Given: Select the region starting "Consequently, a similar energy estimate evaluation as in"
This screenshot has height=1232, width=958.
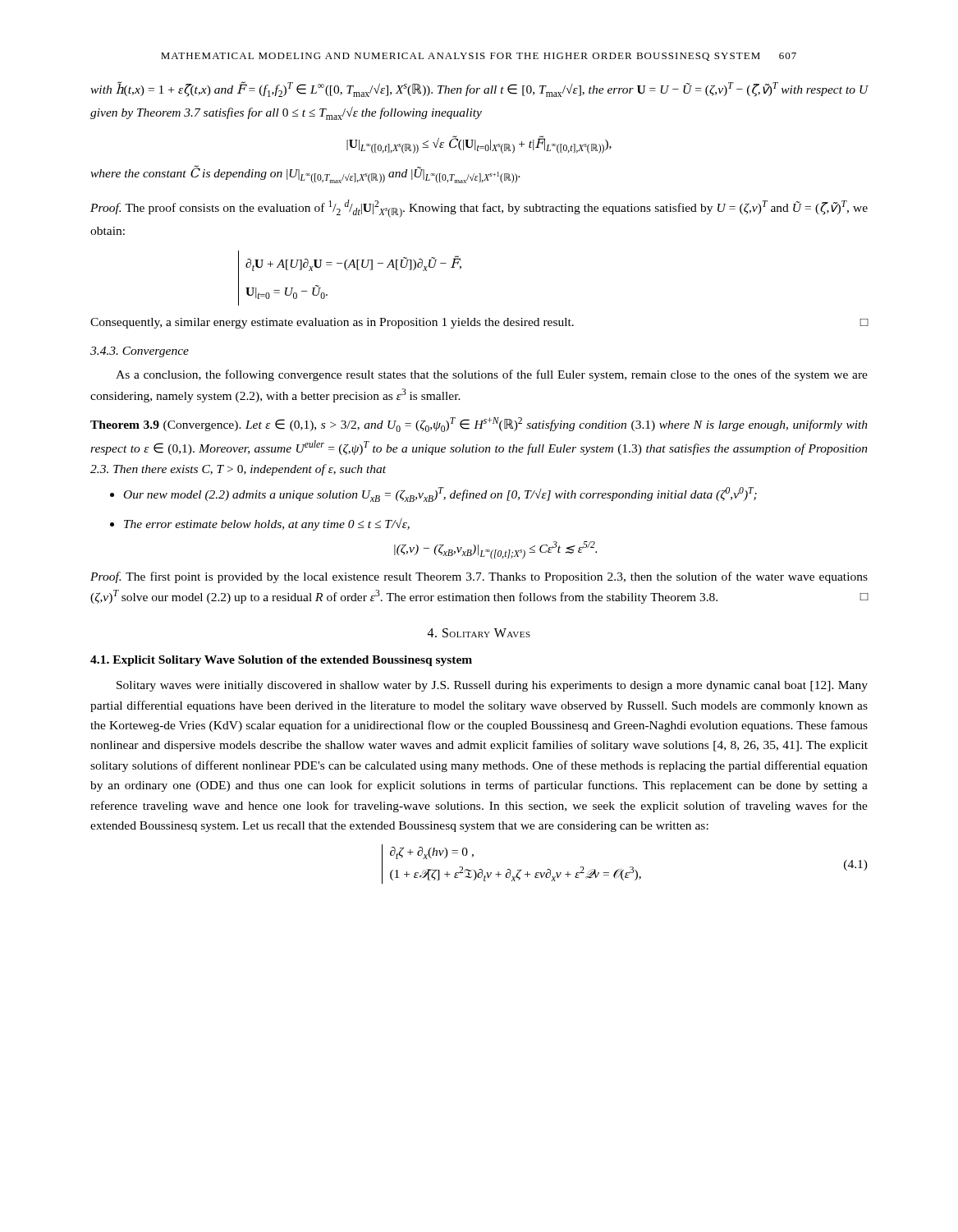Looking at the screenshot, I should (479, 322).
